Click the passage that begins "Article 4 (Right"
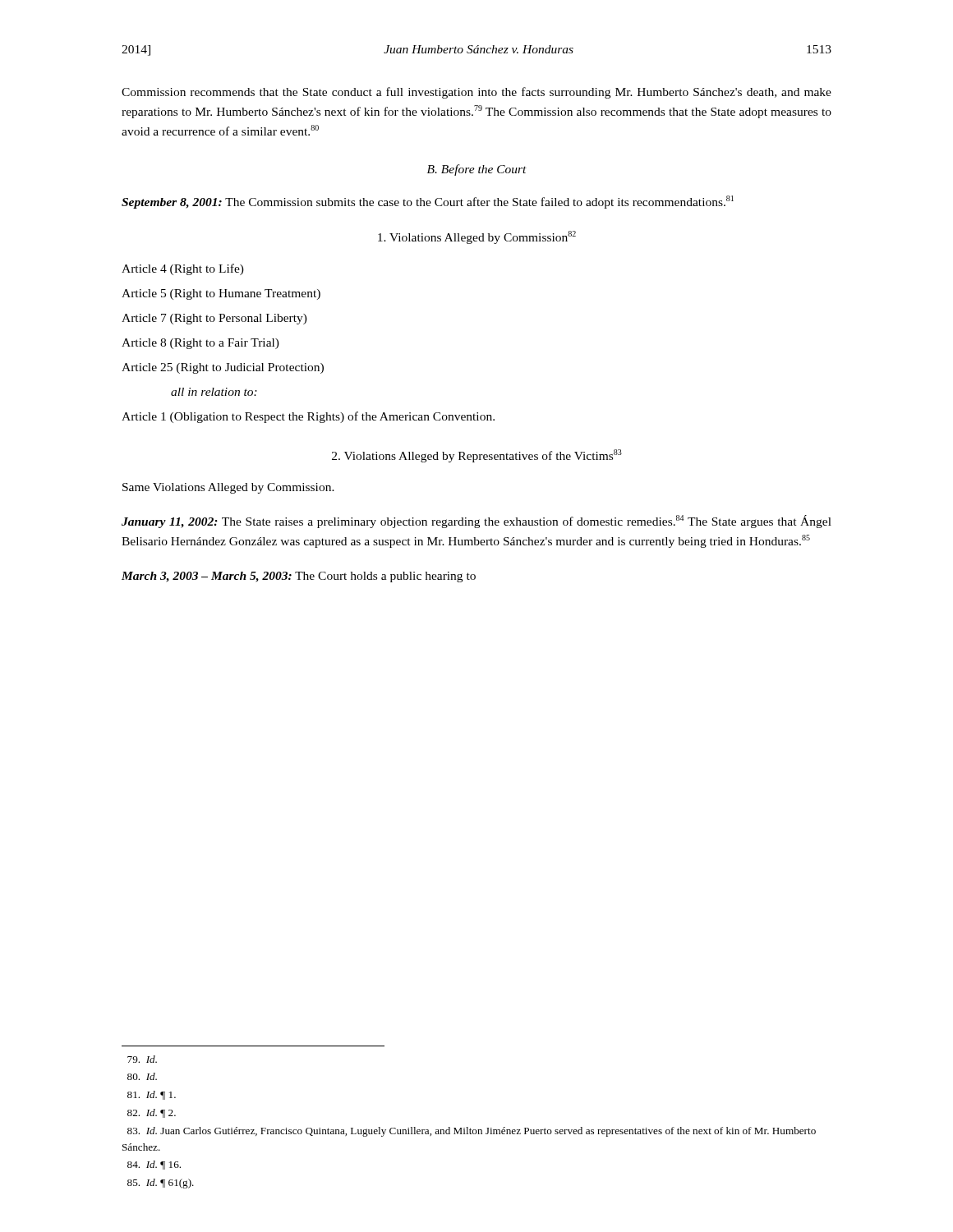The width and height of the screenshot is (953, 1232). [183, 268]
